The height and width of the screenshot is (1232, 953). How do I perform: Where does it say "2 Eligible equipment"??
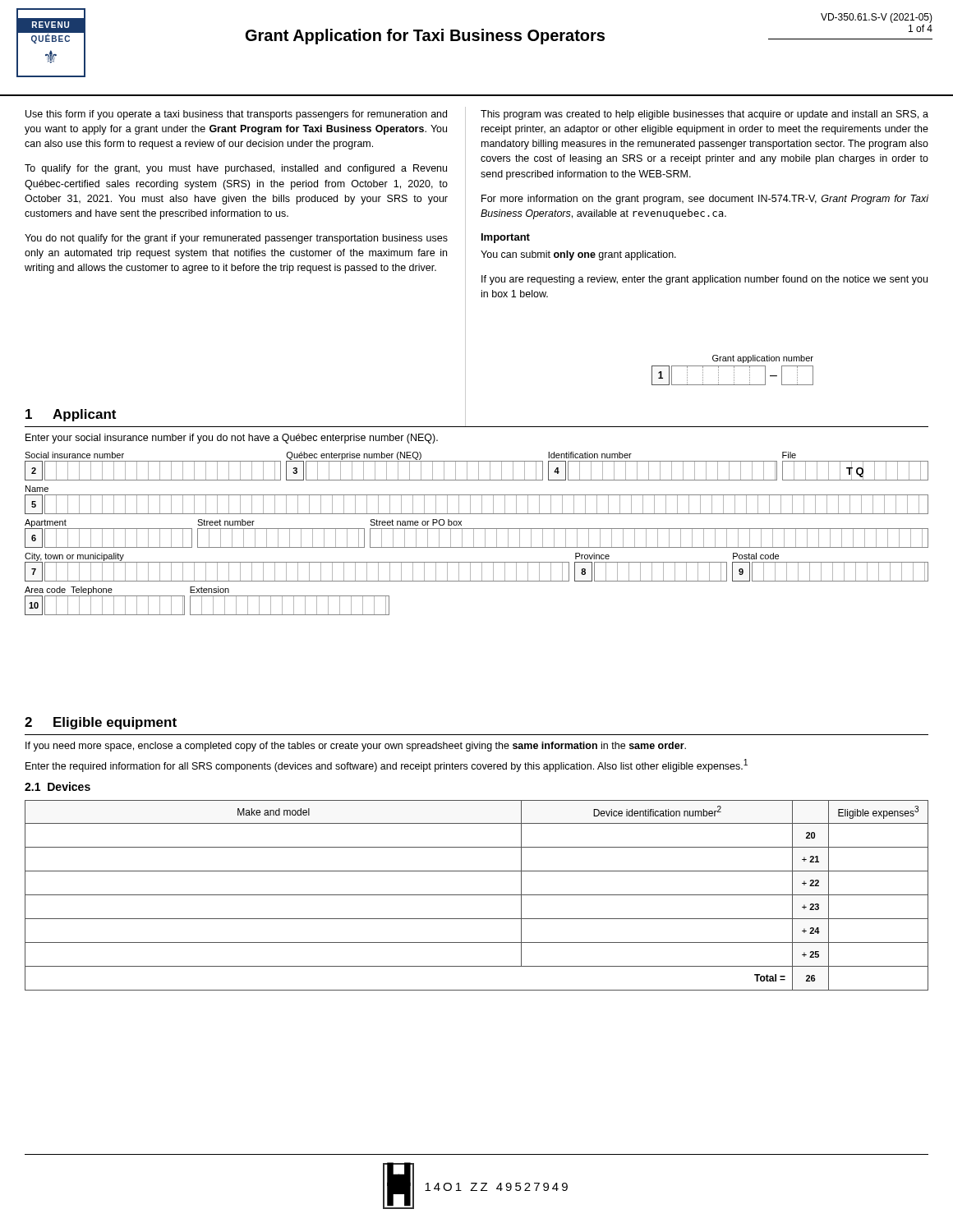tap(101, 723)
